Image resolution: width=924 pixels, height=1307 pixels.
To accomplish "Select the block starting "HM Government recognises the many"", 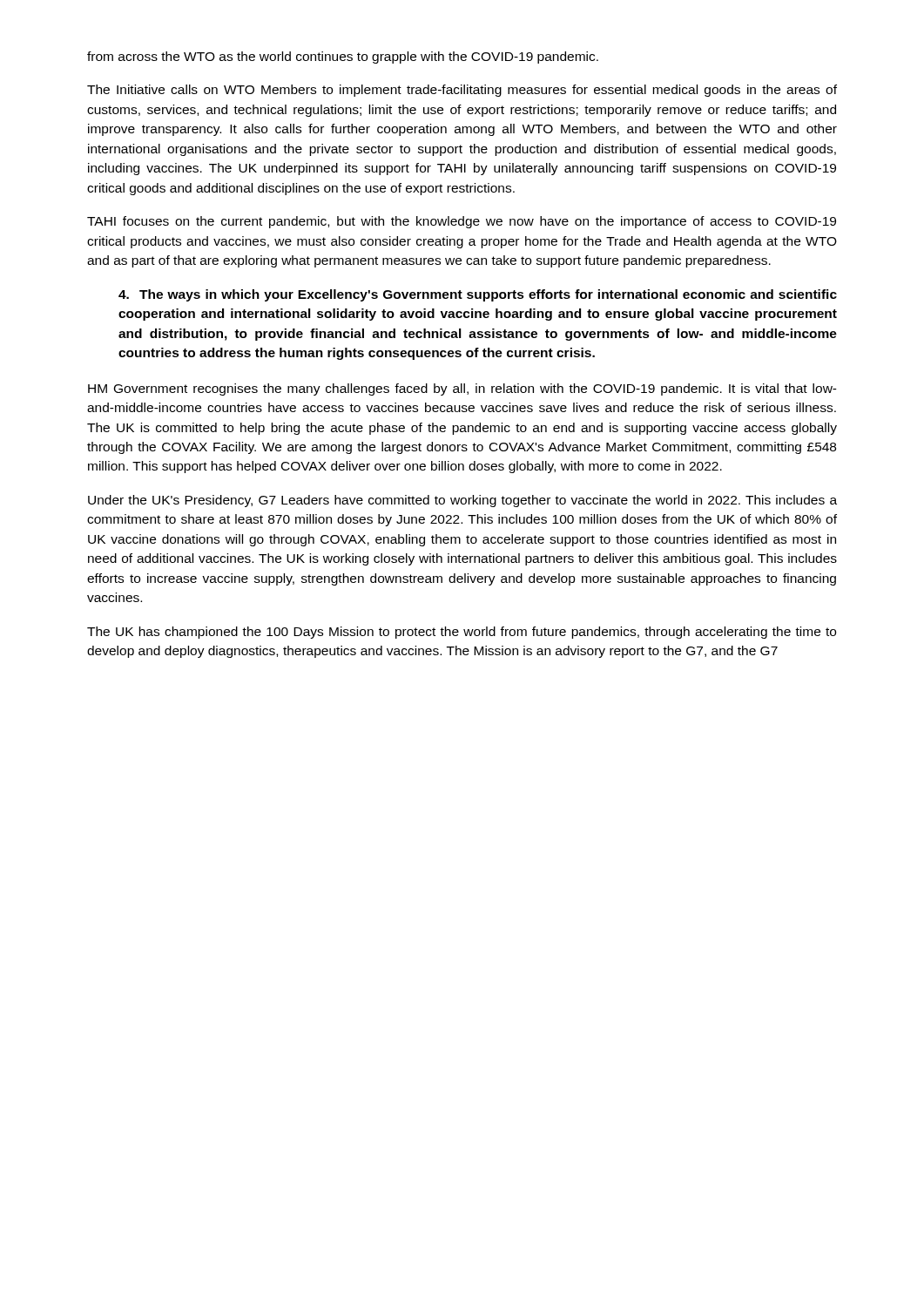I will 462,427.
